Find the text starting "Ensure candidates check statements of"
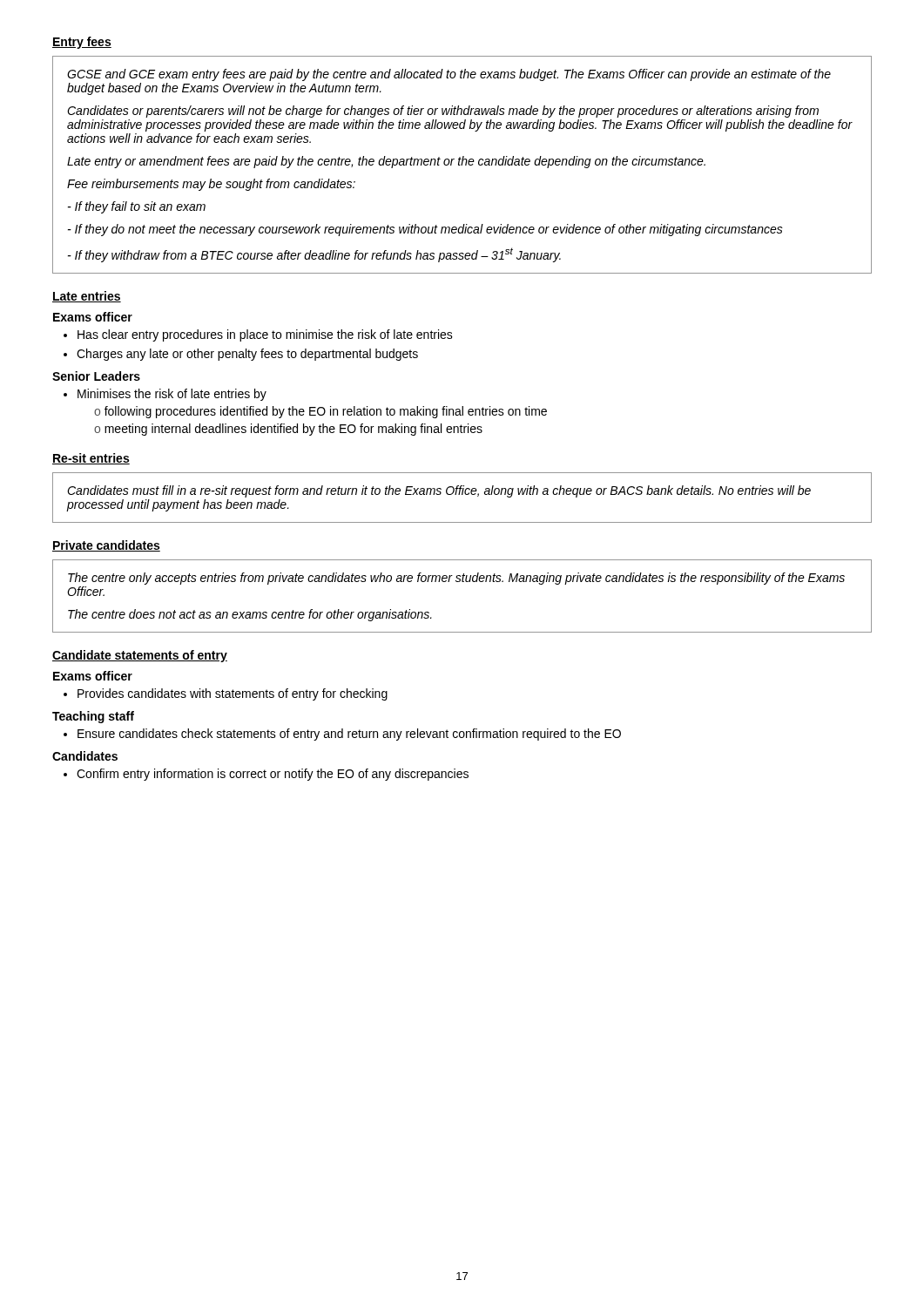The width and height of the screenshot is (924, 1307). (462, 733)
